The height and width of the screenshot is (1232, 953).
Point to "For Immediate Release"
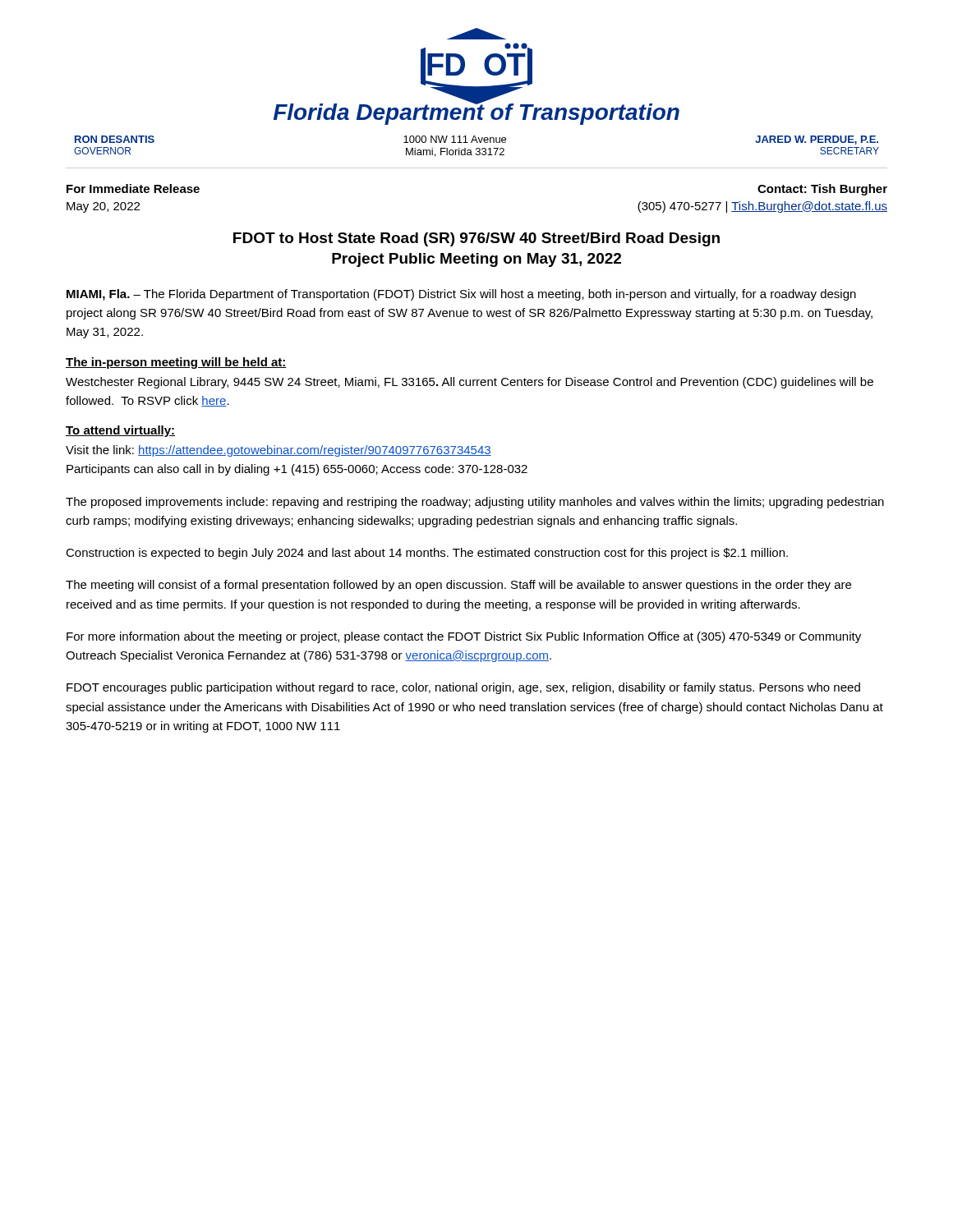tap(133, 188)
